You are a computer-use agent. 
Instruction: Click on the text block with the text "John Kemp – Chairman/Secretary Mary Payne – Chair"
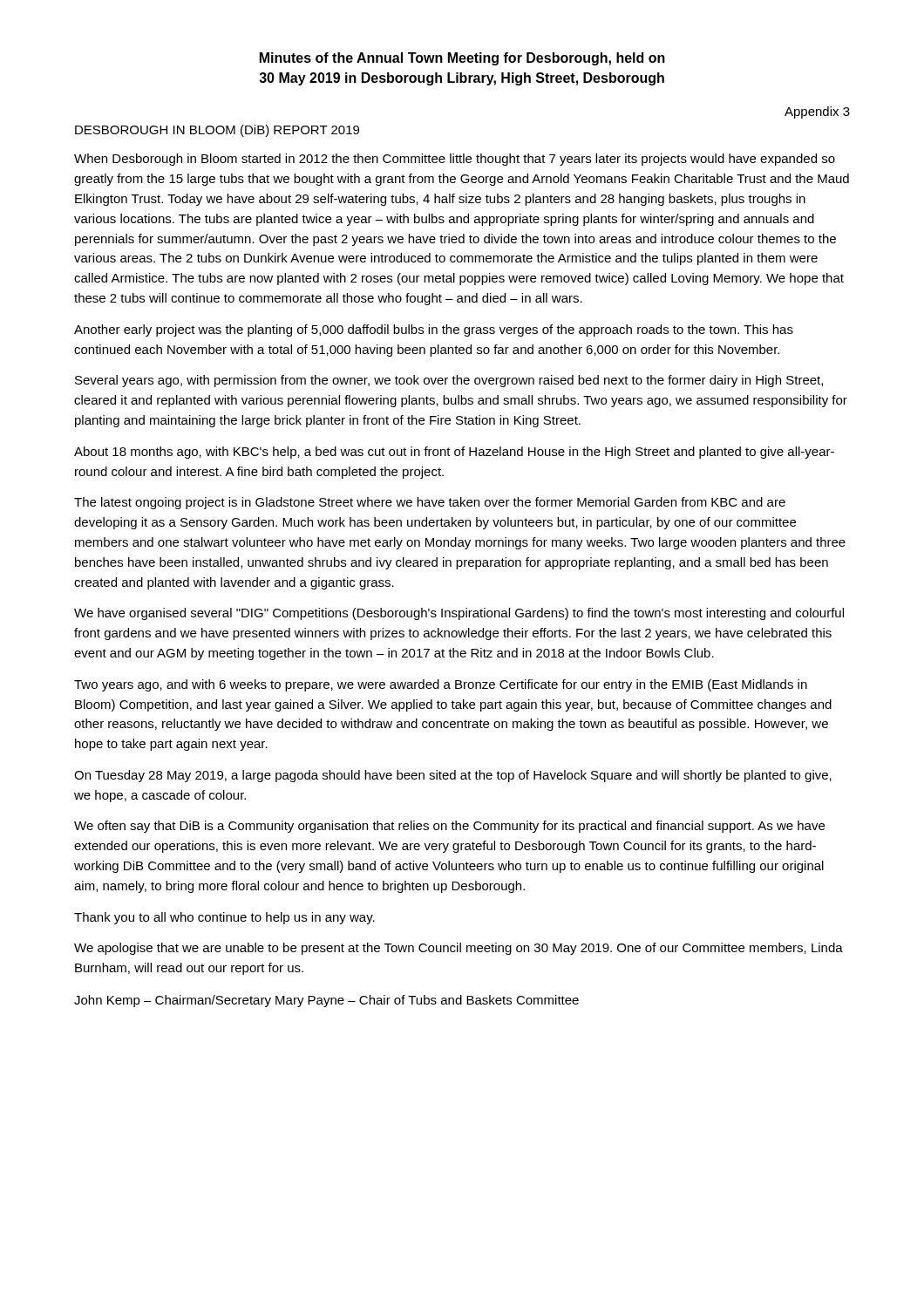pyautogui.click(x=327, y=1000)
